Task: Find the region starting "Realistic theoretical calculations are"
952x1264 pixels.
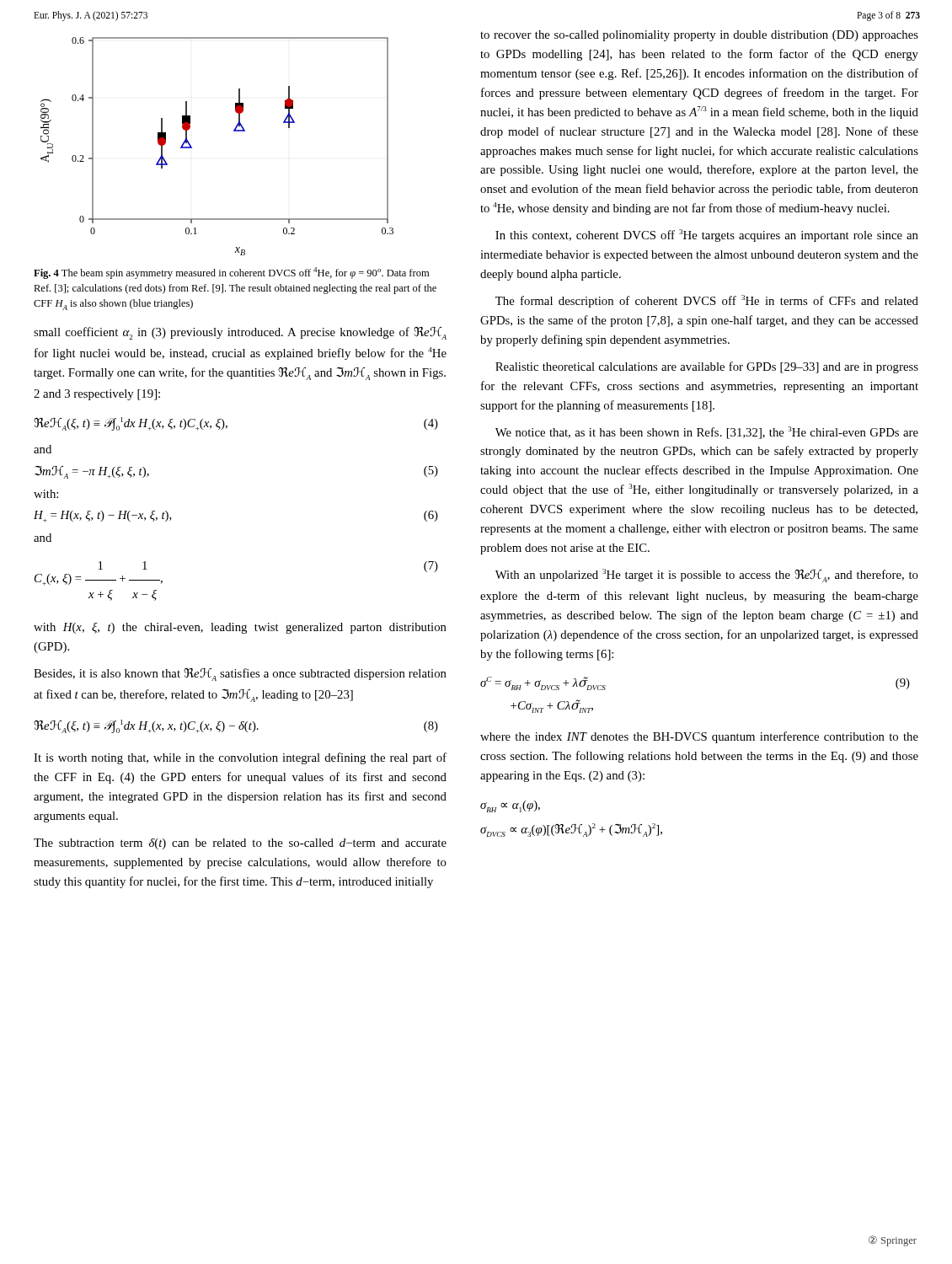Action: pyautogui.click(x=699, y=386)
